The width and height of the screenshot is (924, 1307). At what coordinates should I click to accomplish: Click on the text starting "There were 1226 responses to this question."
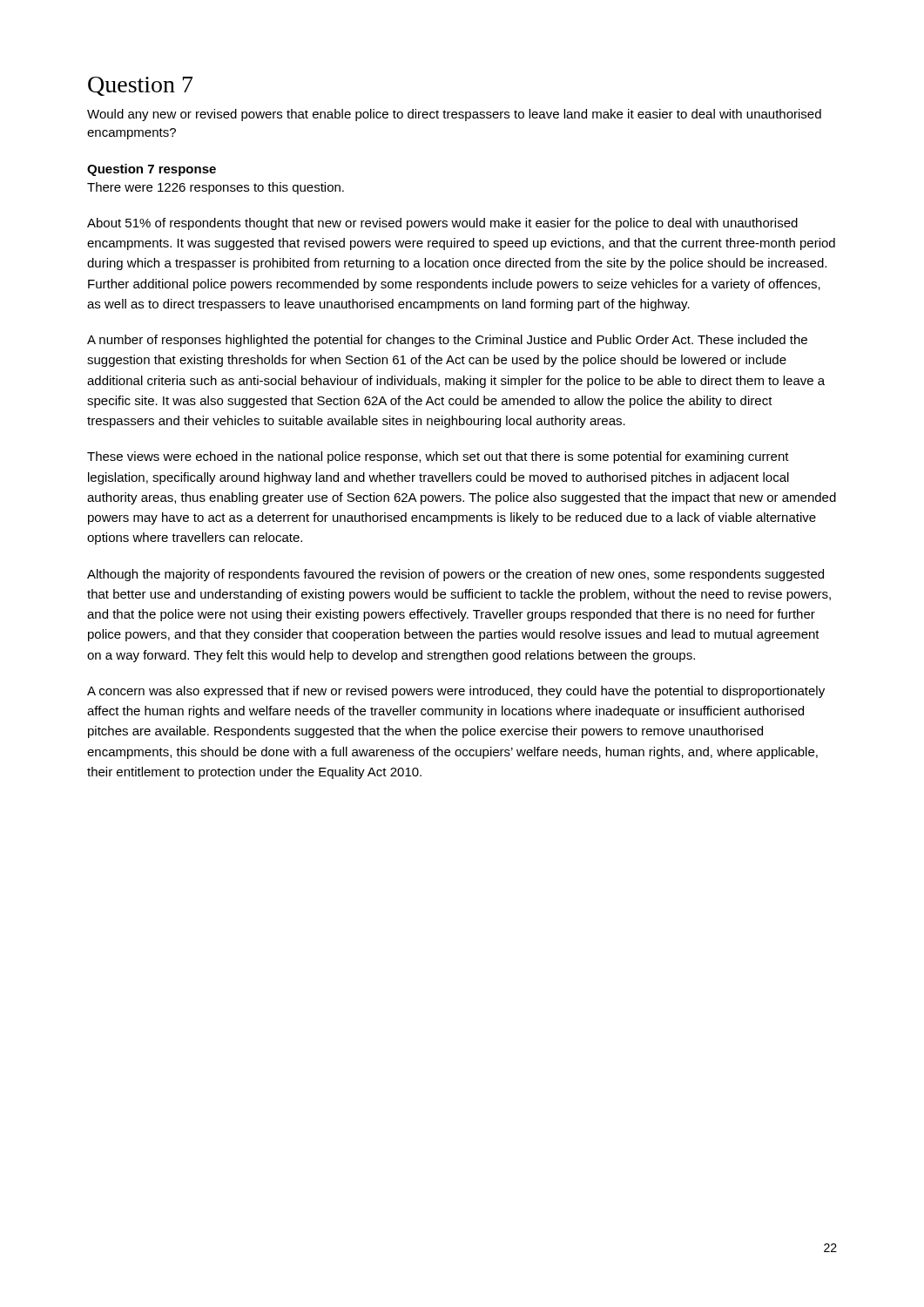click(216, 188)
